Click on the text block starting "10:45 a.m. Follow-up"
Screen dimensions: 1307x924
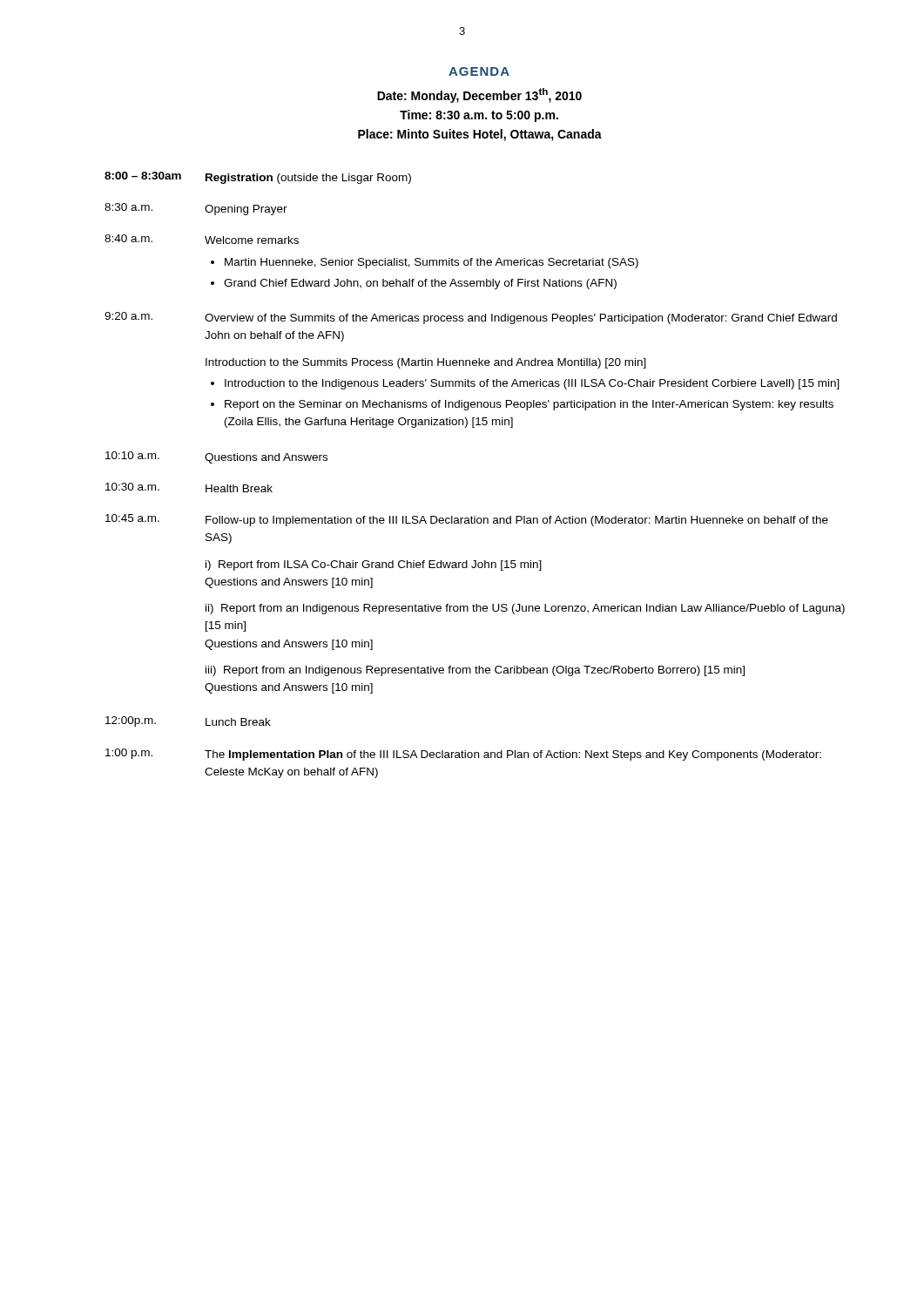pyautogui.click(x=479, y=606)
